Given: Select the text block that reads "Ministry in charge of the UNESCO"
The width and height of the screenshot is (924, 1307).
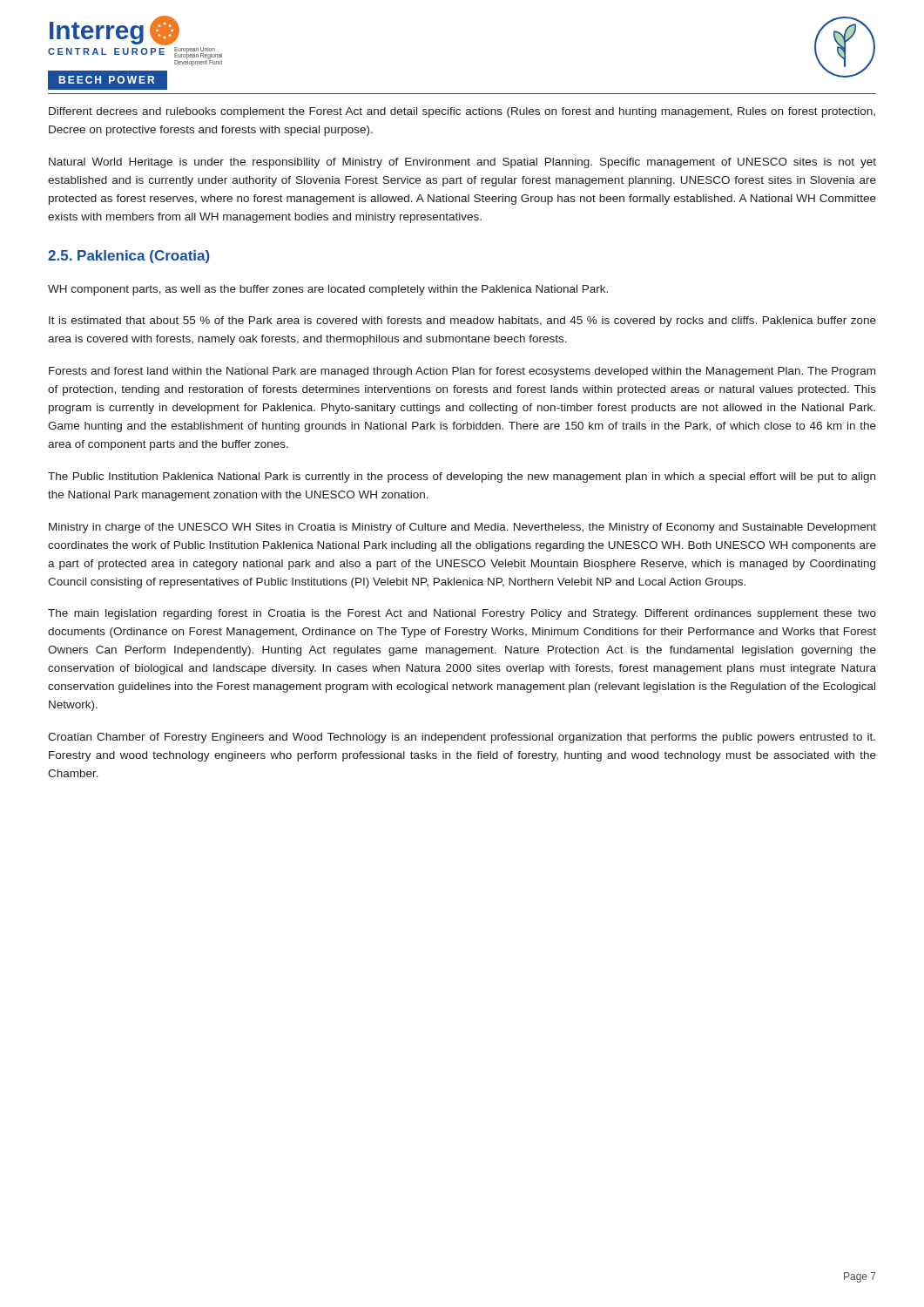Looking at the screenshot, I should (x=462, y=555).
